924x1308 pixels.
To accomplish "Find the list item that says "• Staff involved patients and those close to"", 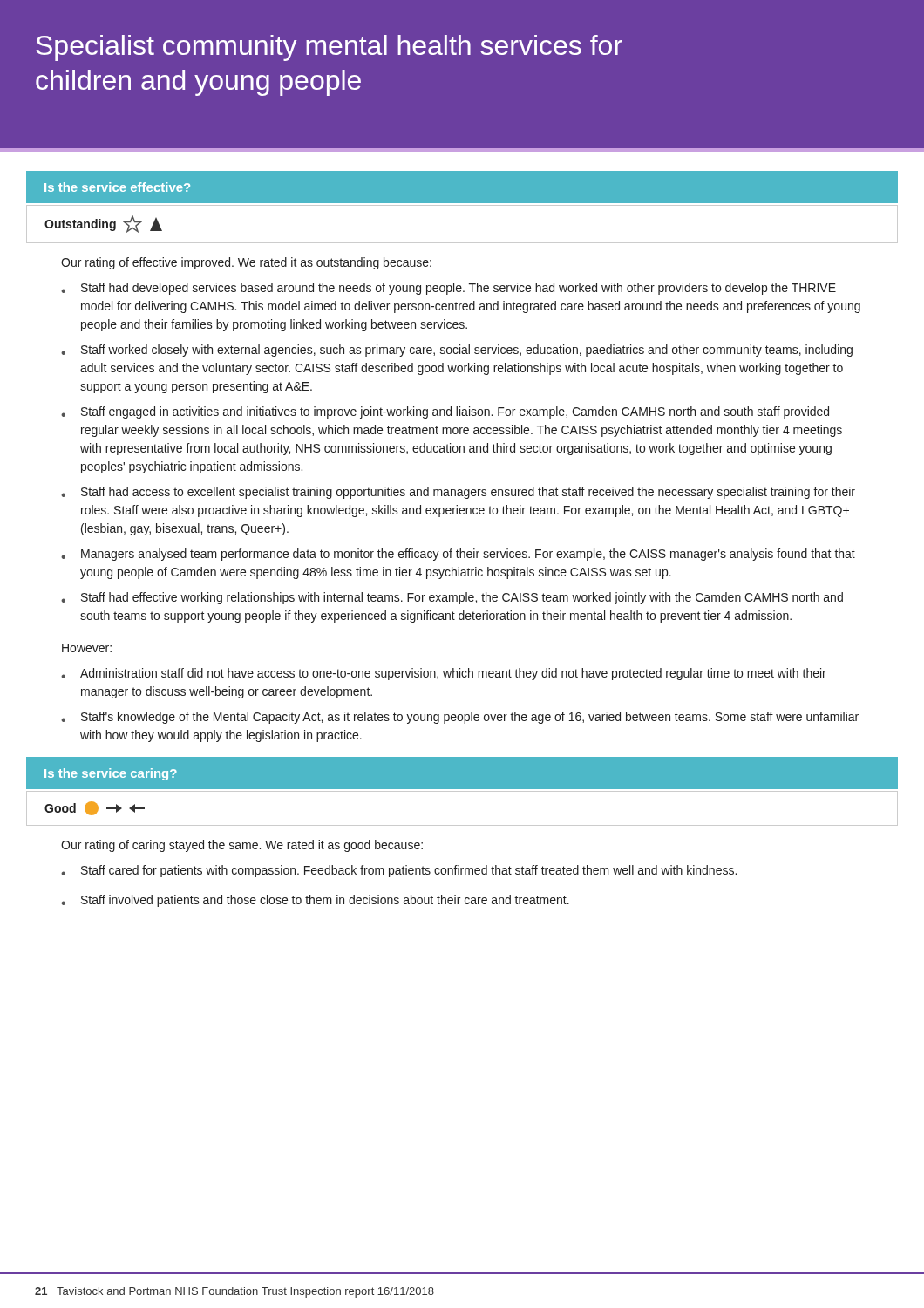I will click(315, 903).
